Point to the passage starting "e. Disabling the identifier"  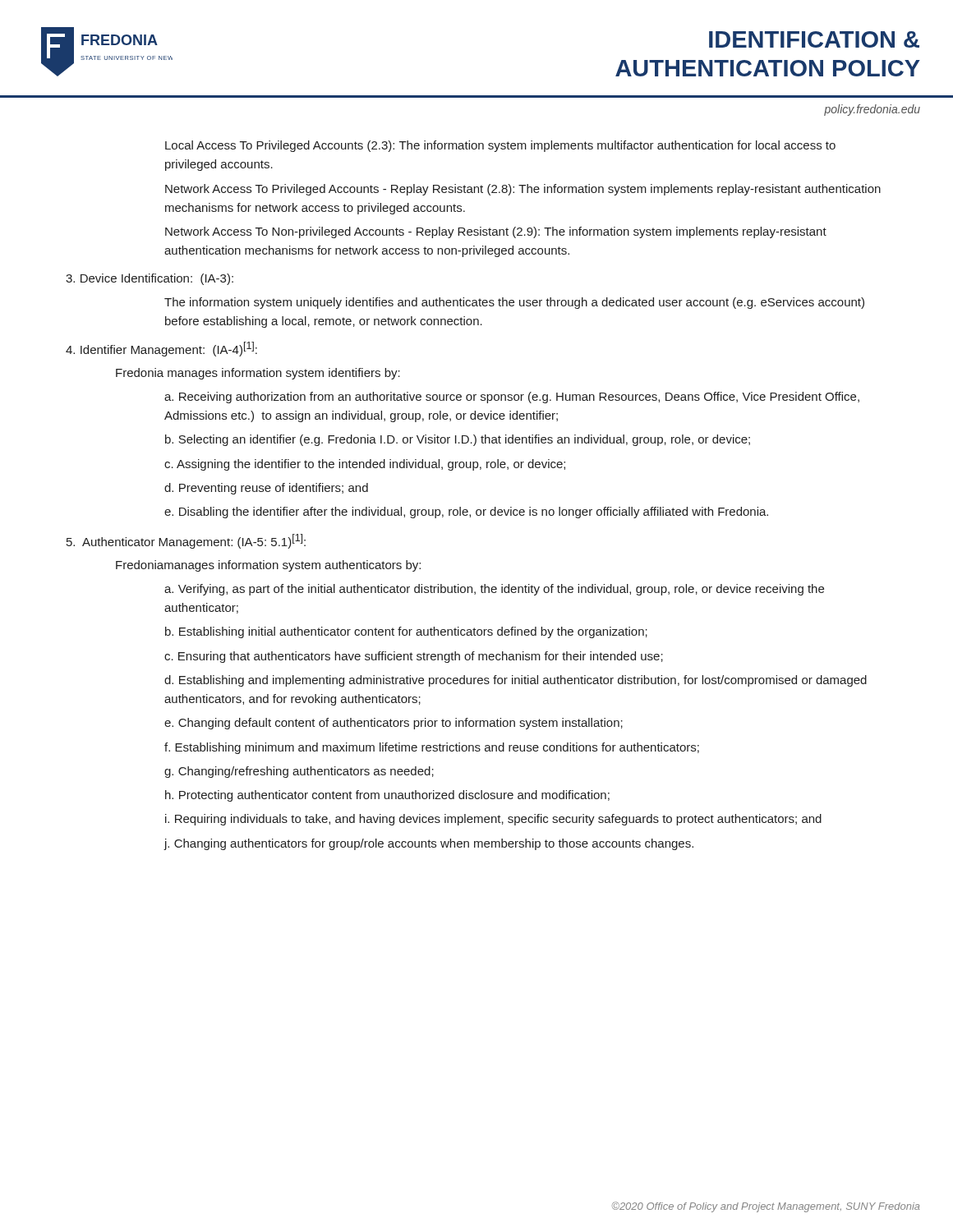[467, 511]
